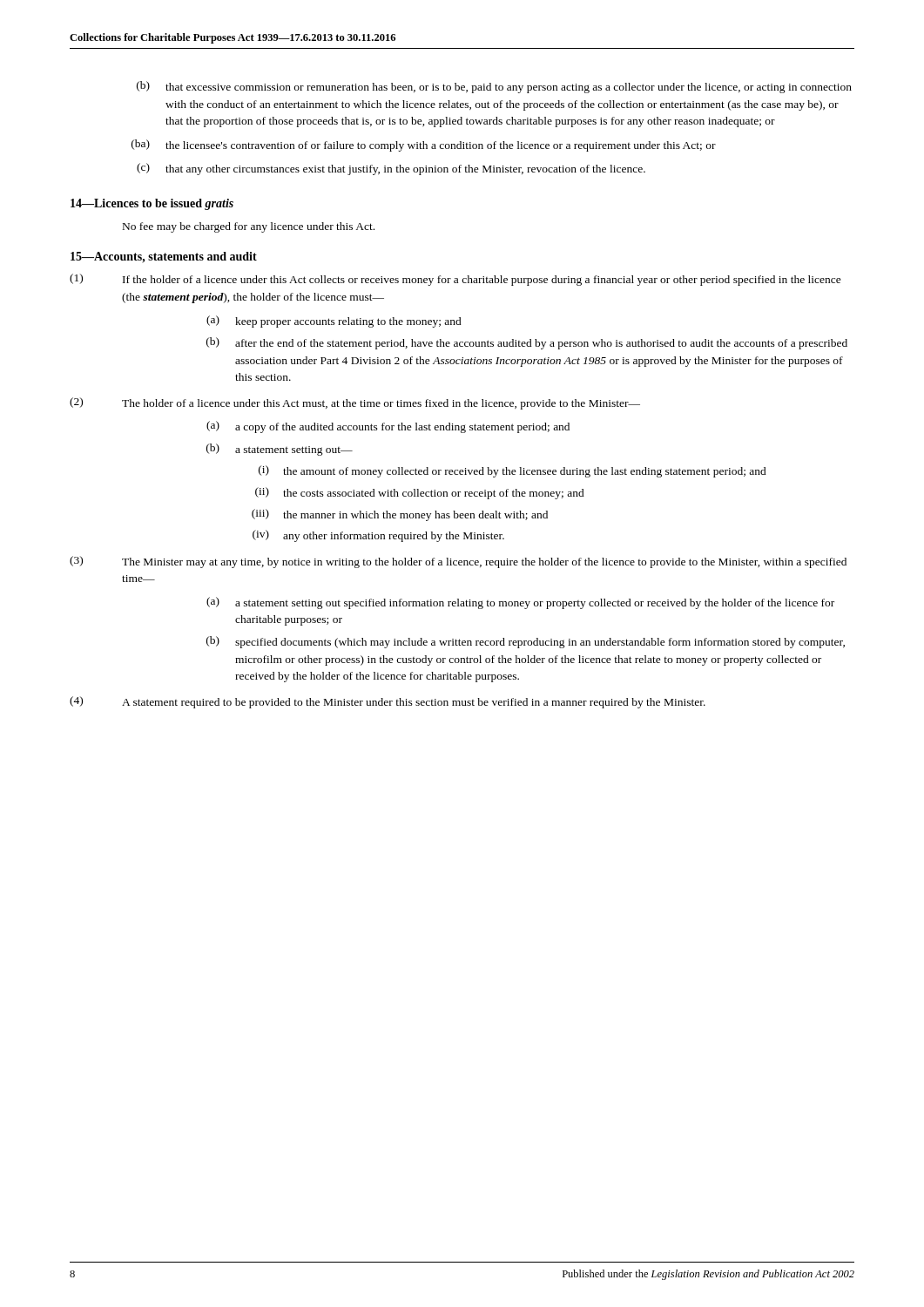Screen dimensions: 1307x924
Task: Point to the text block starting "(4) A statement required to be provided"
Action: 462,702
